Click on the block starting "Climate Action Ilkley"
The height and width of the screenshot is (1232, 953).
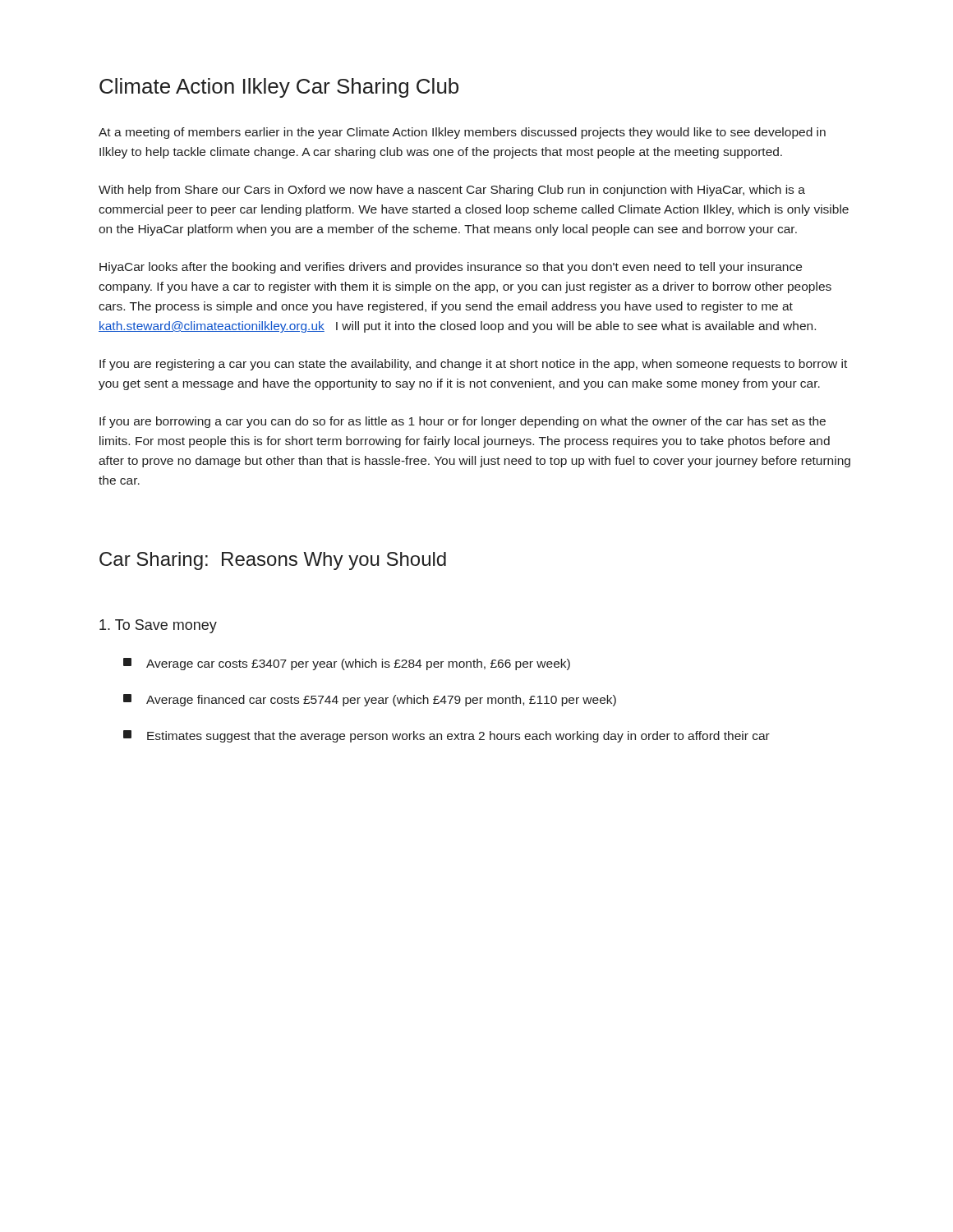click(279, 86)
